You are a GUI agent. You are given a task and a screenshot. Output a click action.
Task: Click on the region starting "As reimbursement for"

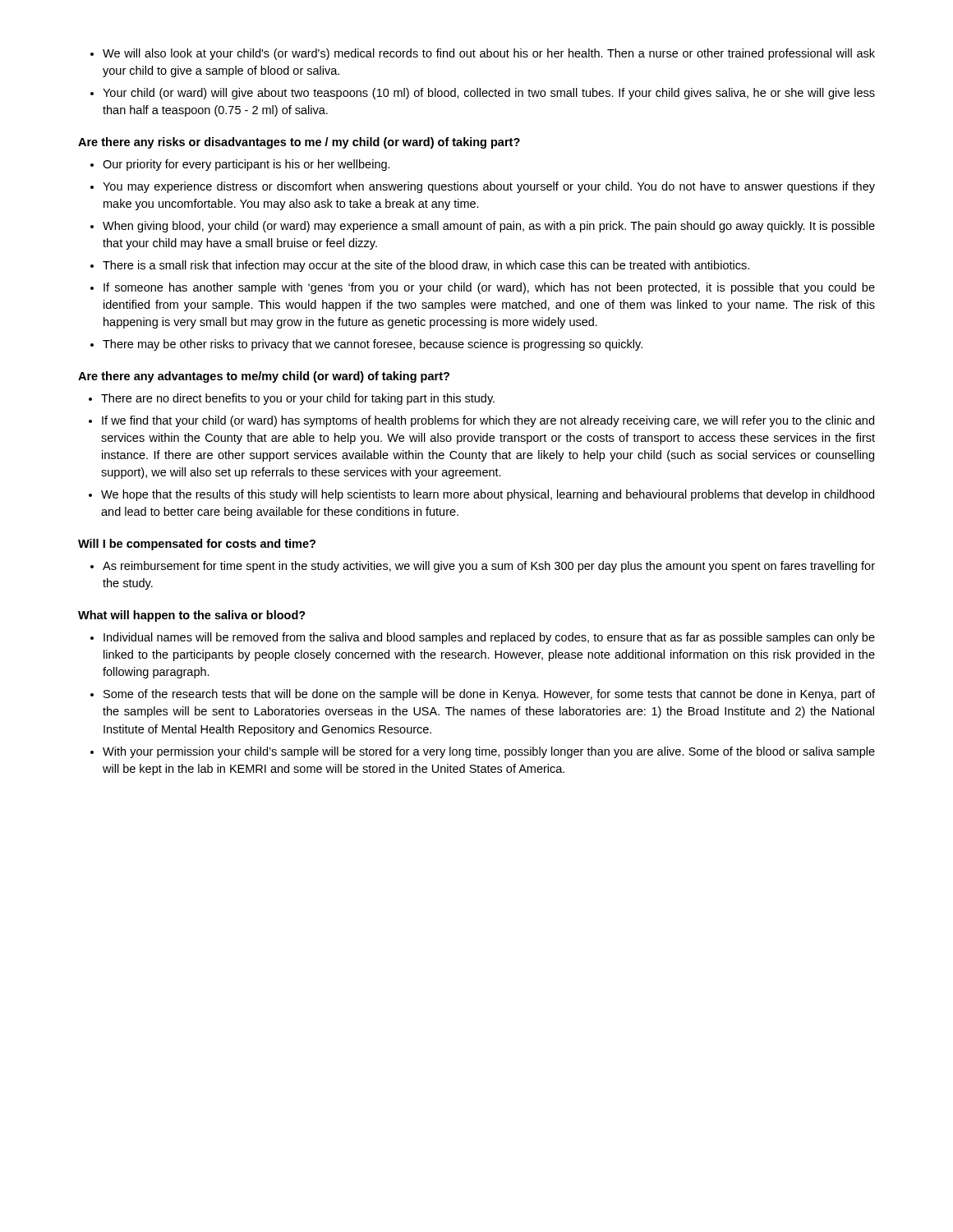[489, 575]
